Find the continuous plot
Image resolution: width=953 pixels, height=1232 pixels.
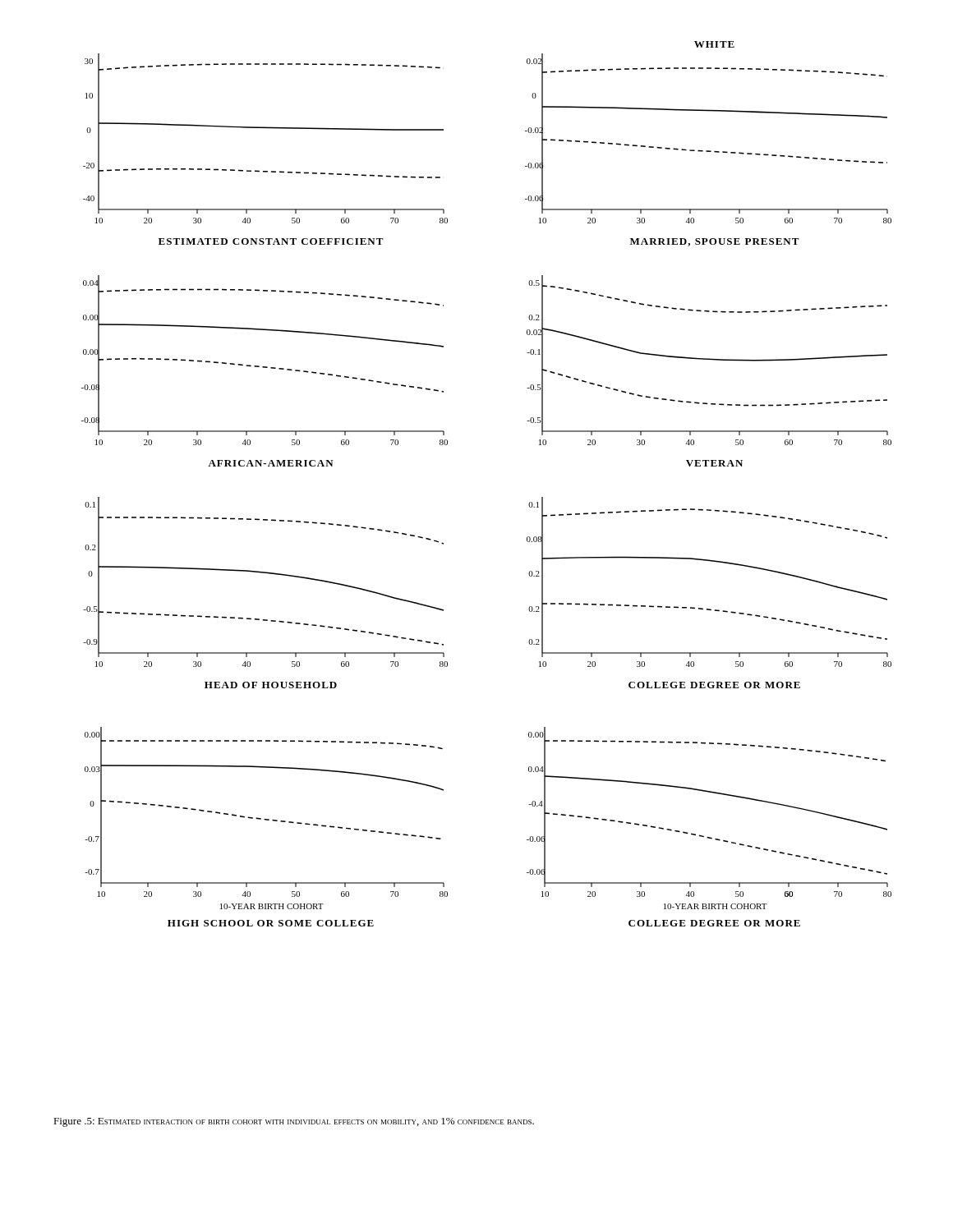(485, 575)
